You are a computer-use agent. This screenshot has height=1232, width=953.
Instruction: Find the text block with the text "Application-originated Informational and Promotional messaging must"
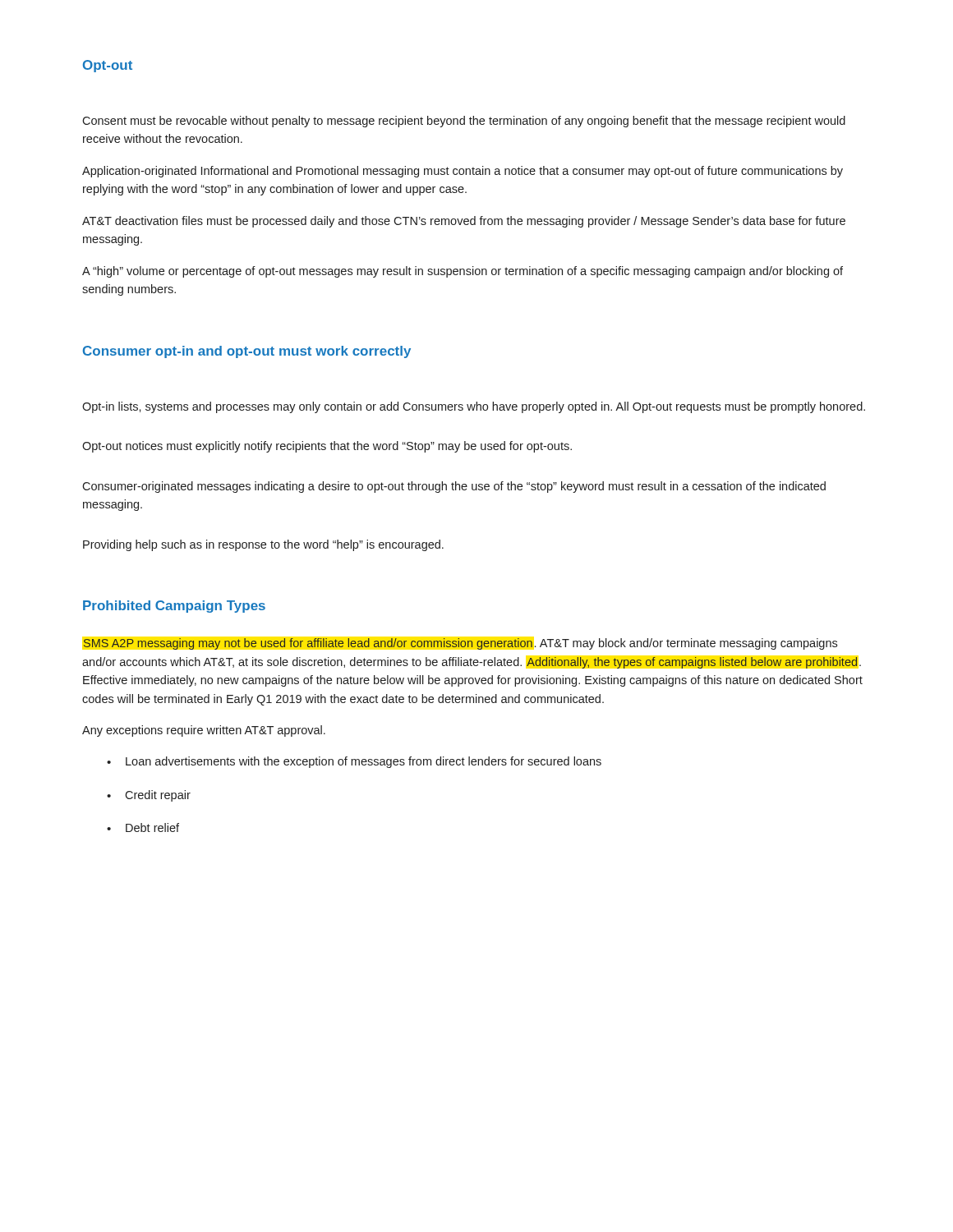click(463, 180)
